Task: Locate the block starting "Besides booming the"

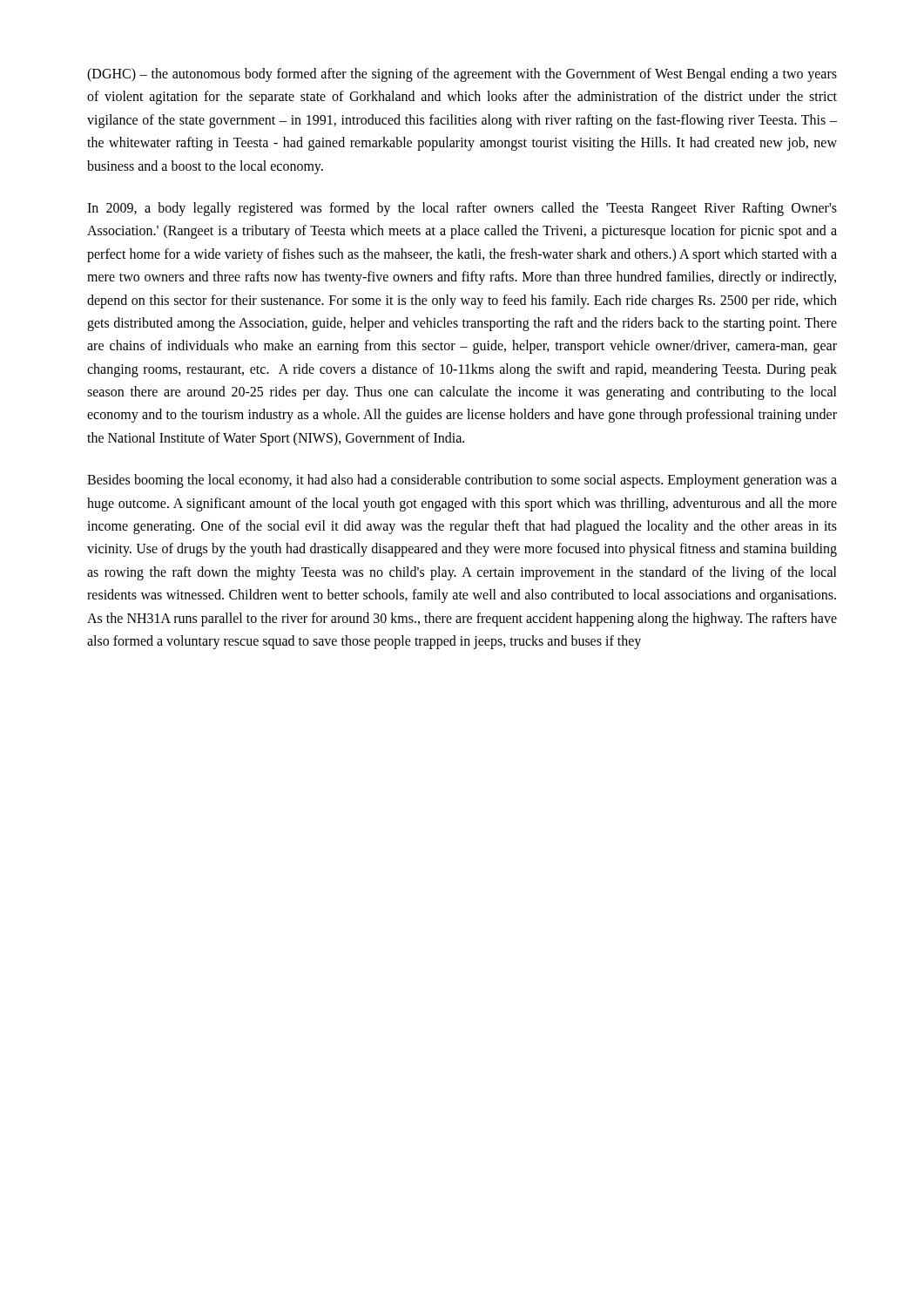Action: (462, 560)
